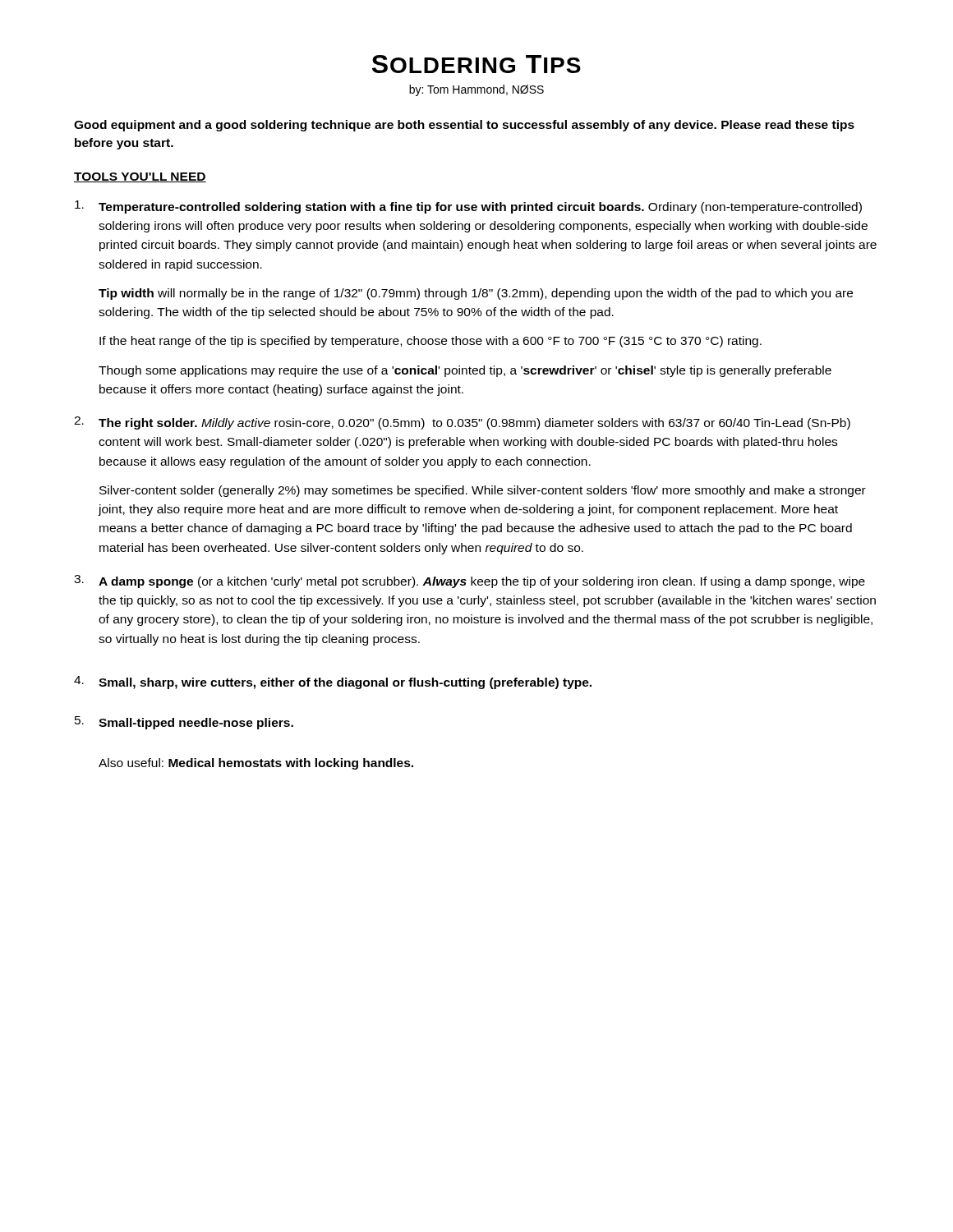Point to "5. Small-tipped needle-nose pliers."
Image resolution: width=953 pixels, height=1232 pixels.
184,723
